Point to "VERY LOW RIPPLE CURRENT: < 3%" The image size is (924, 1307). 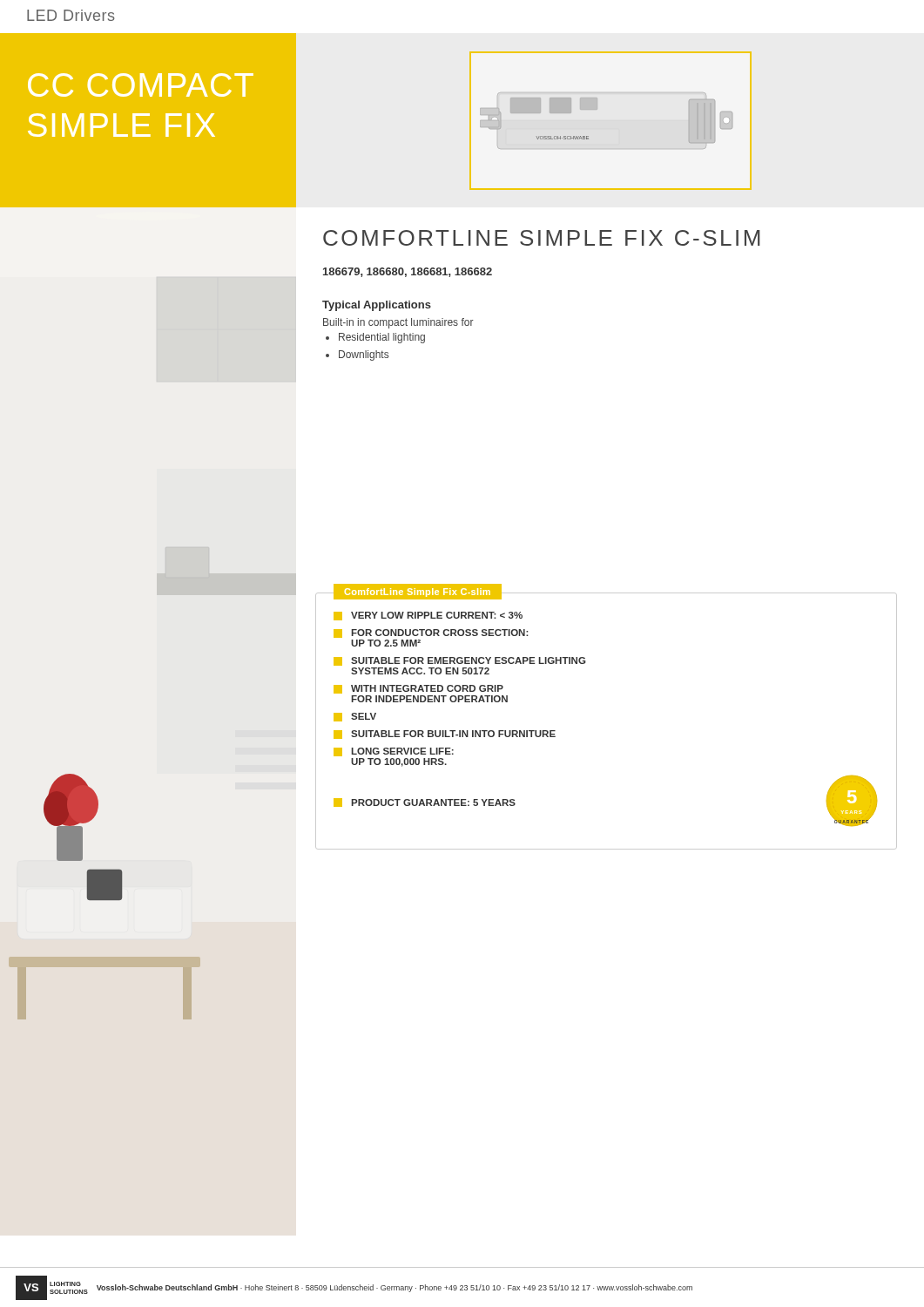[x=428, y=615]
